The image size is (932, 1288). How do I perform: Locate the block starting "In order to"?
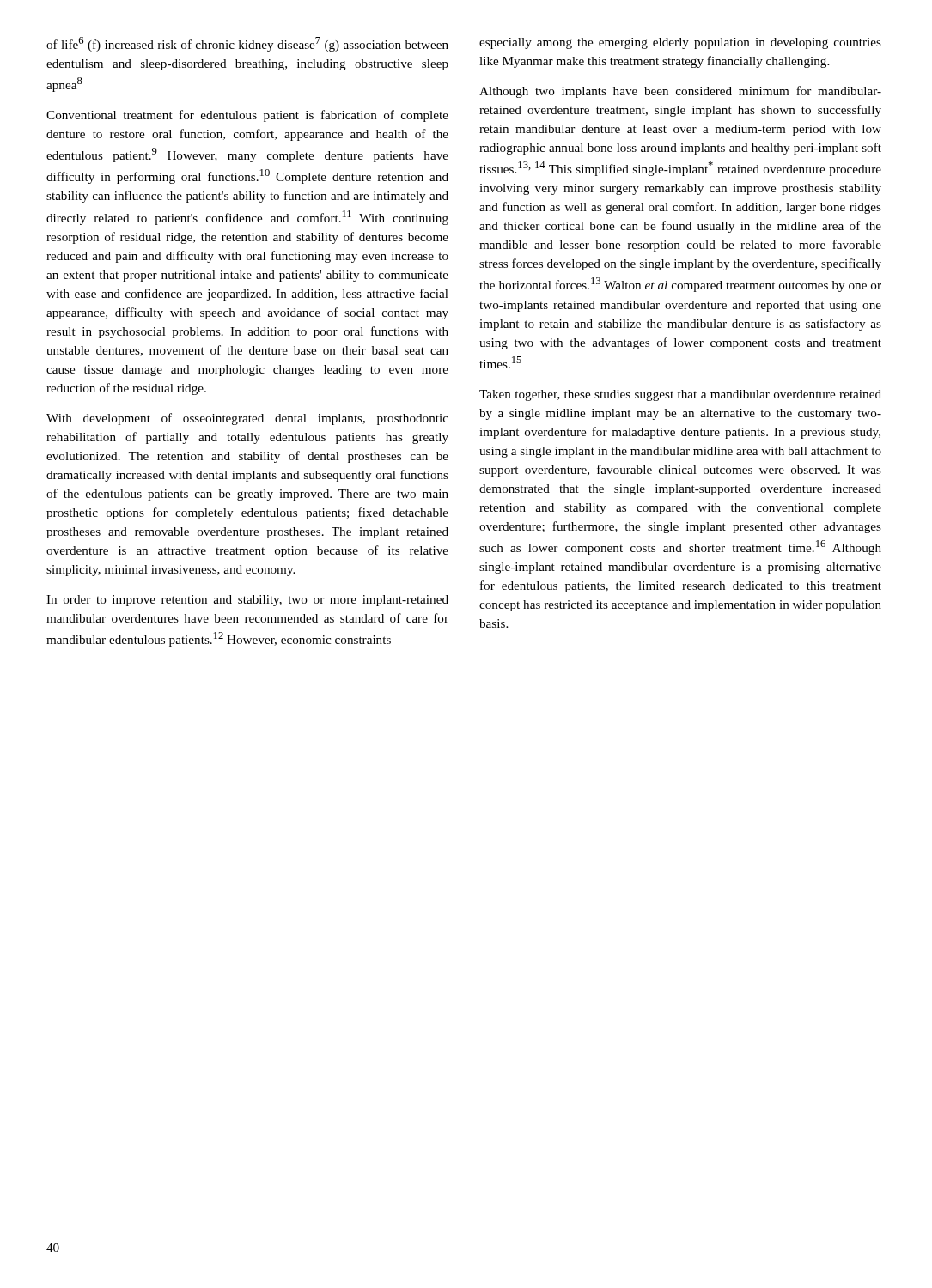coord(247,620)
